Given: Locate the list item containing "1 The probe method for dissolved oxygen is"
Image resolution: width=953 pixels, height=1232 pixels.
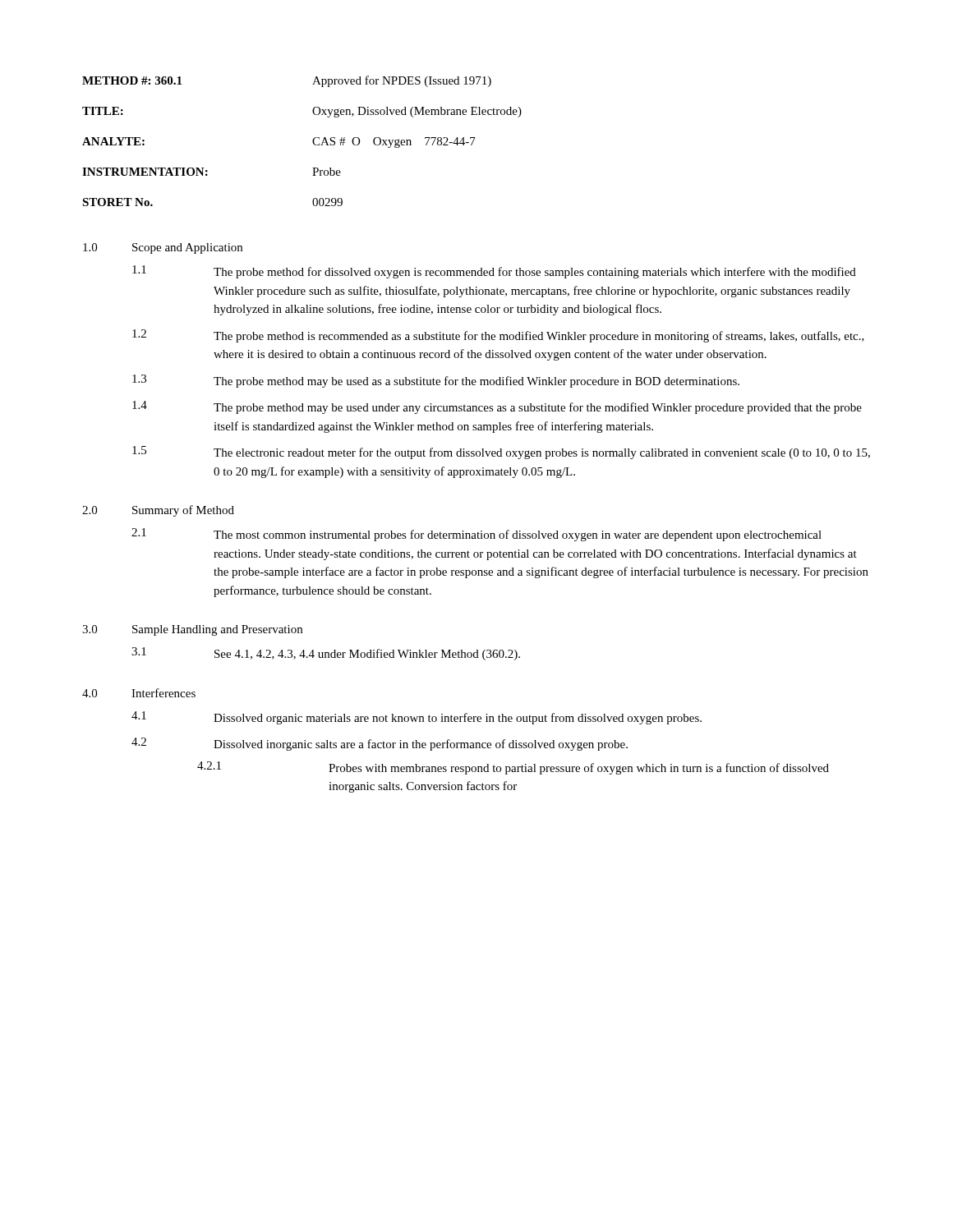Looking at the screenshot, I should (476, 291).
